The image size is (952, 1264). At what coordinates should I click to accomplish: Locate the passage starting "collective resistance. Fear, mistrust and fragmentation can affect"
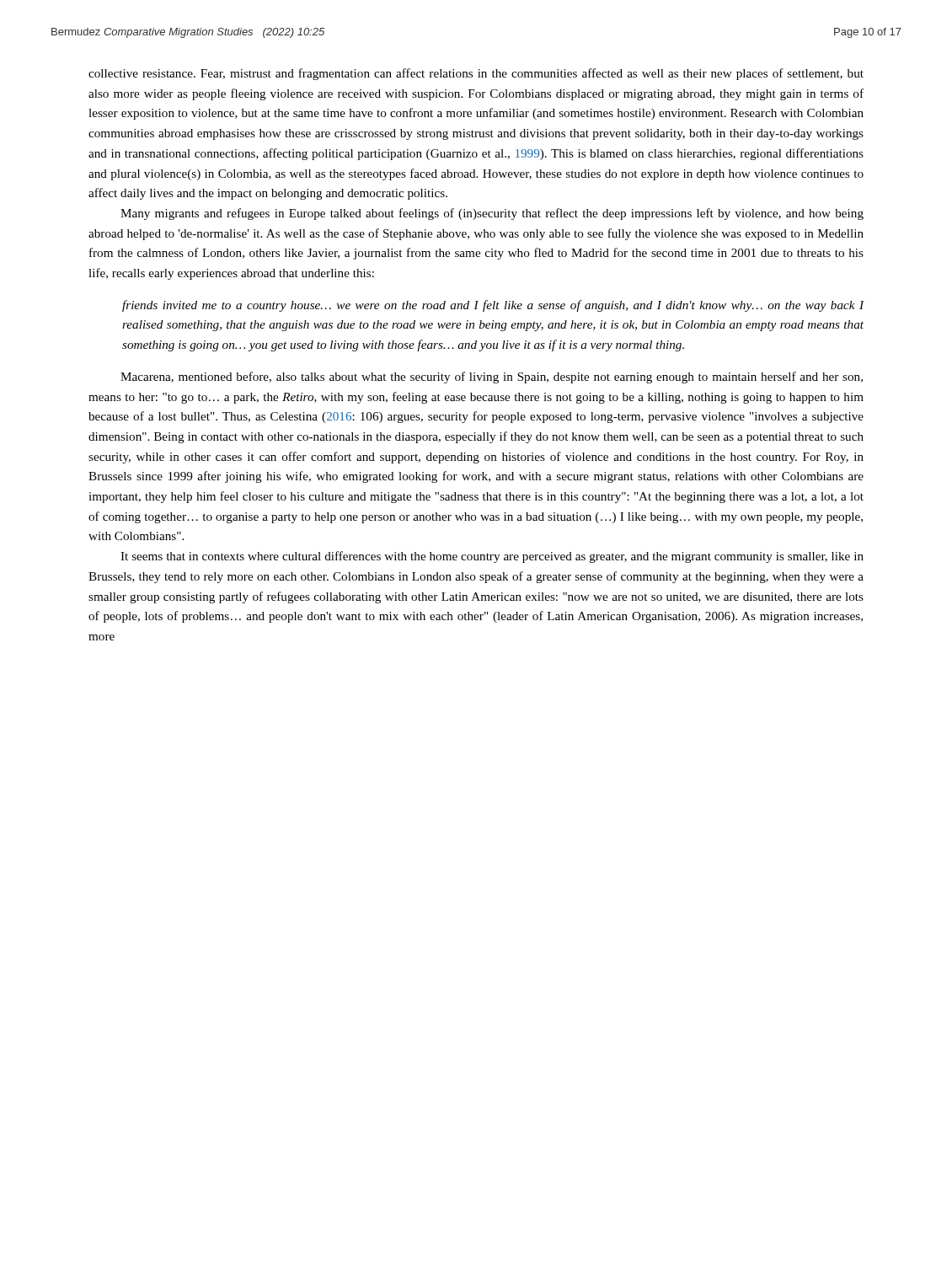(x=476, y=133)
